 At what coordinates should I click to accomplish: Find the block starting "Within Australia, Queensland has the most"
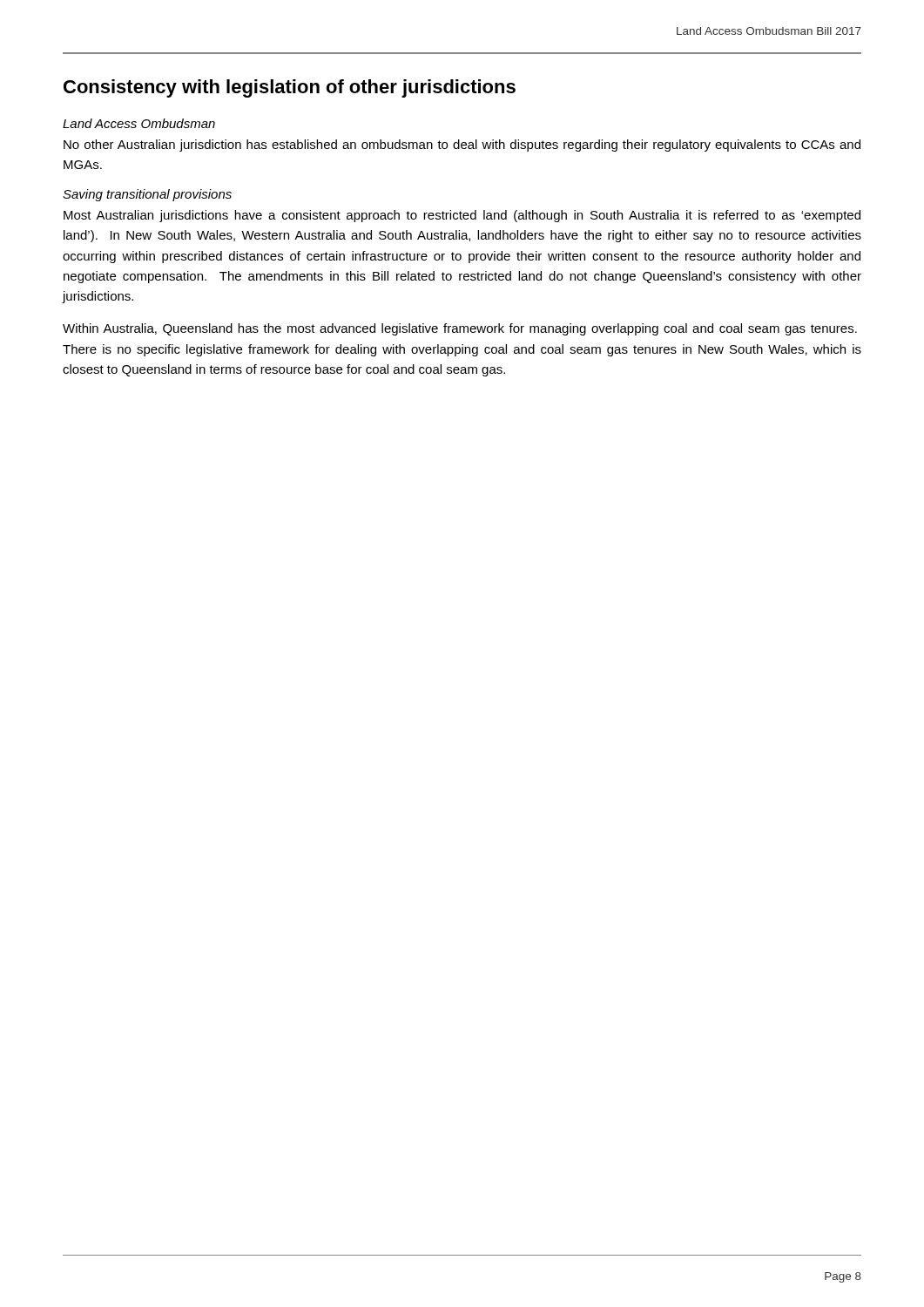coord(462,349)
